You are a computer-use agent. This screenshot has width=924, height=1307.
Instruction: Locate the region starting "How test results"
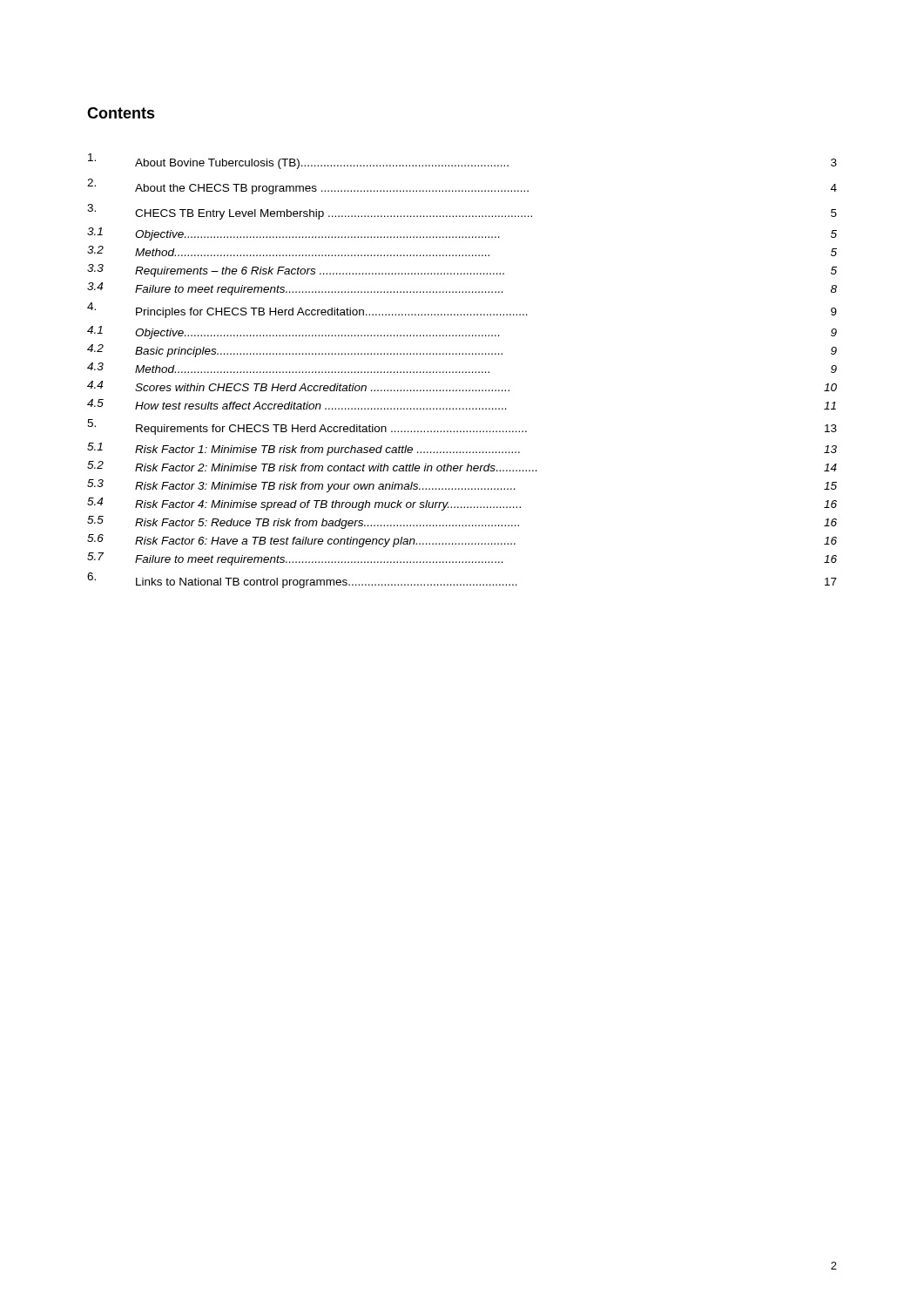(486, 406)
